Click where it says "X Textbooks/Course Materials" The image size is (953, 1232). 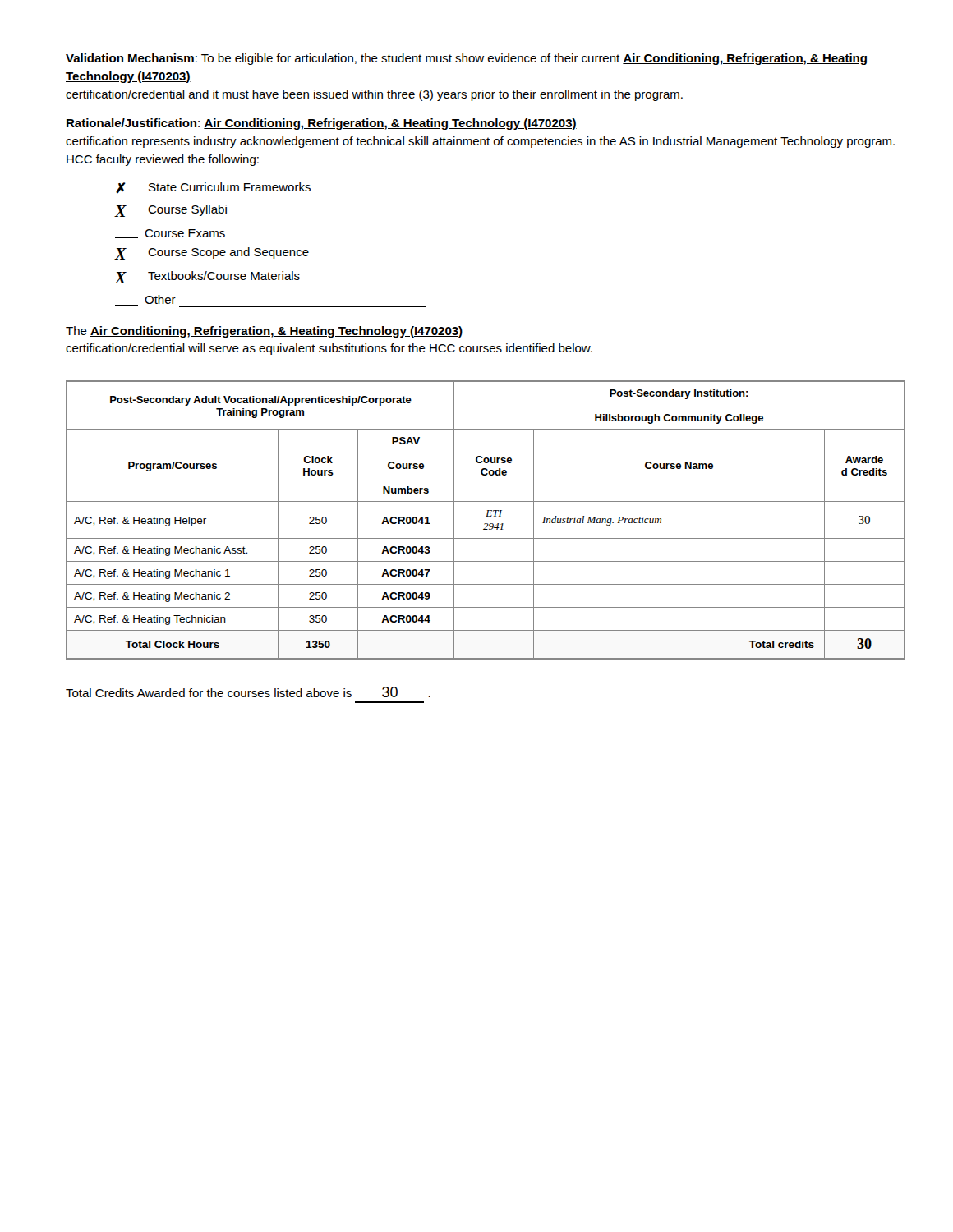click(x=207, y=278)
